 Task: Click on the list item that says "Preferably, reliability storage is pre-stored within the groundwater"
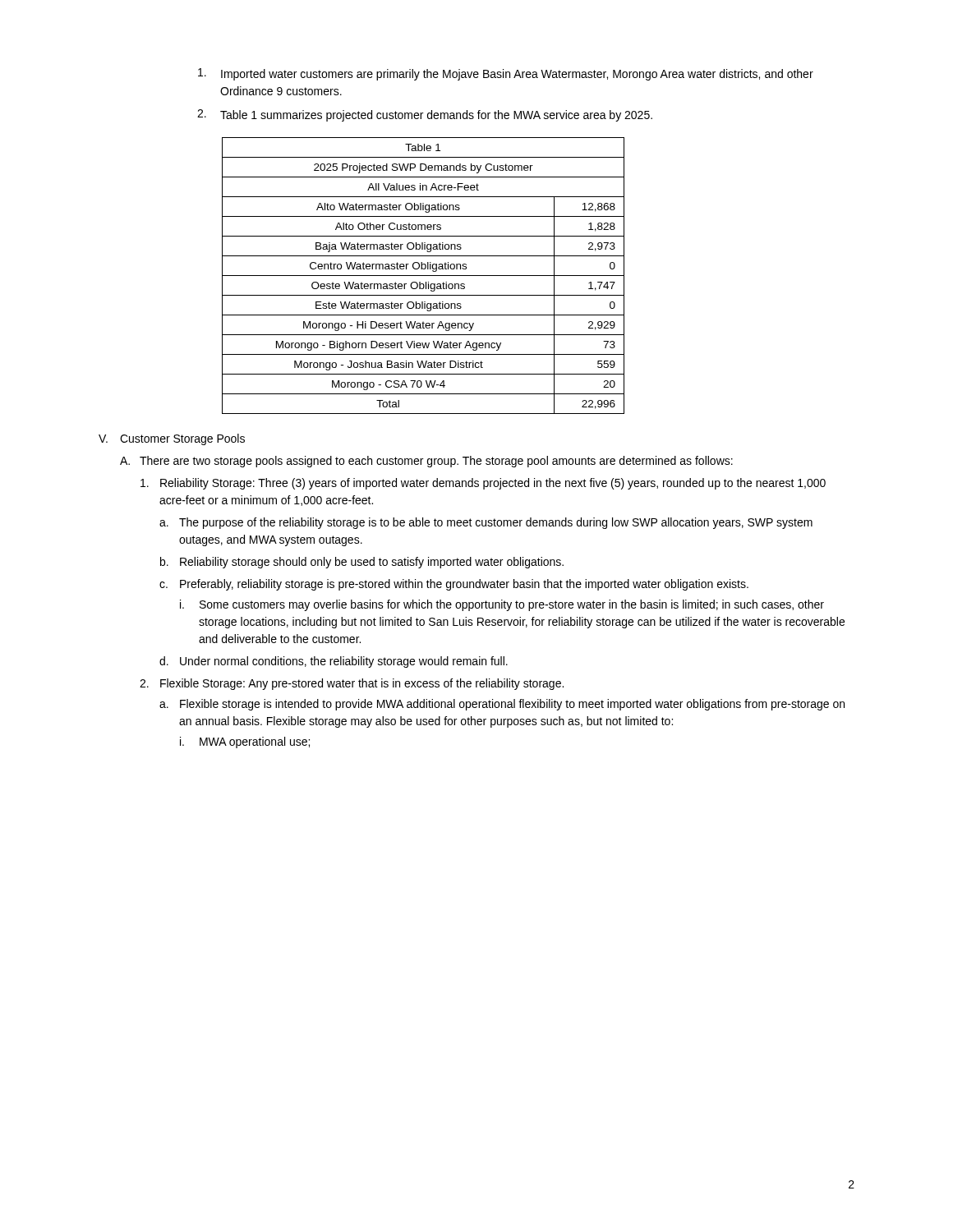tap(464, 584)
